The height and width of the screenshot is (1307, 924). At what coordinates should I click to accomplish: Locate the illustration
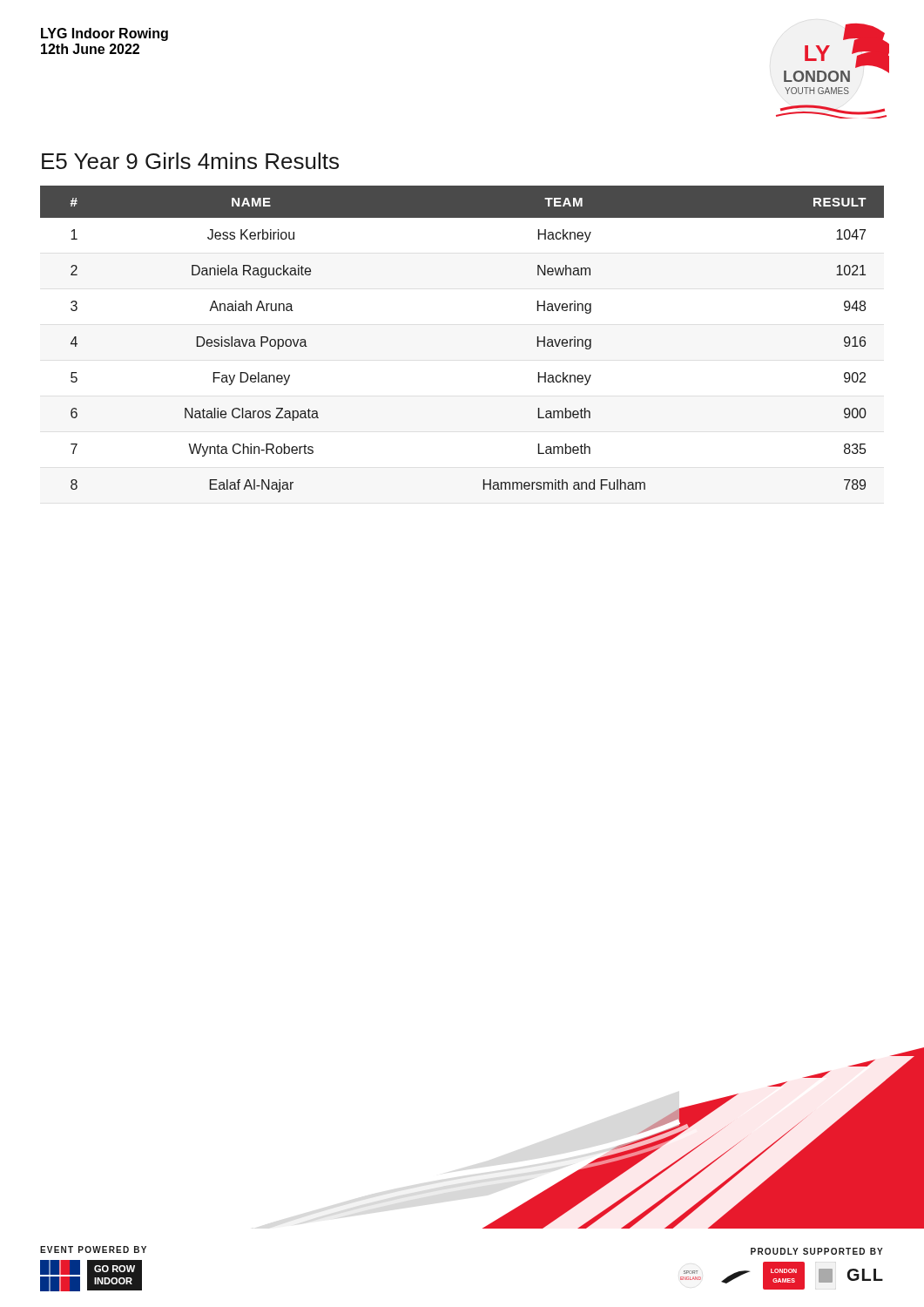click(x=462, y=1082)
